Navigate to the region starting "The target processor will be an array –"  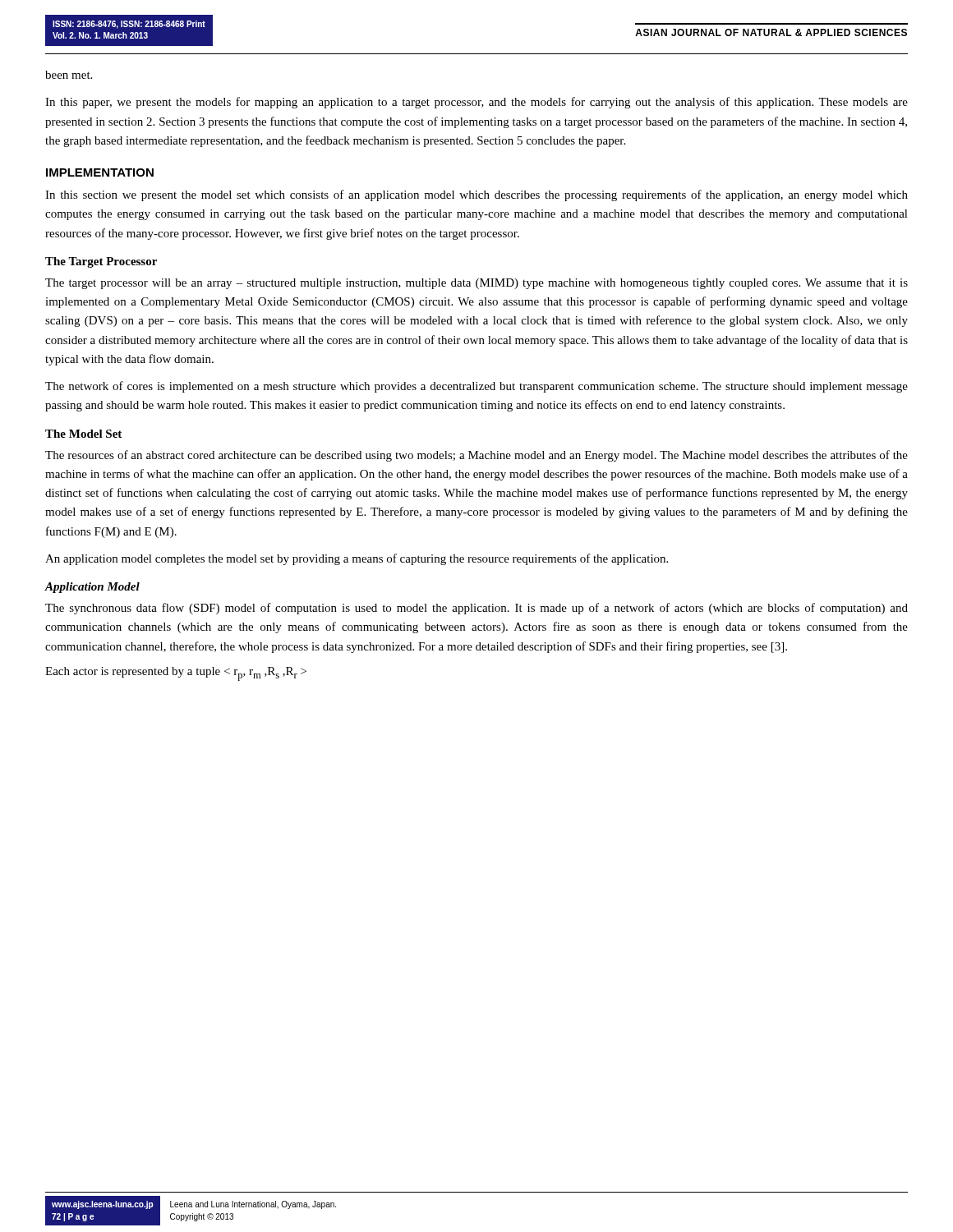(476, 321)
